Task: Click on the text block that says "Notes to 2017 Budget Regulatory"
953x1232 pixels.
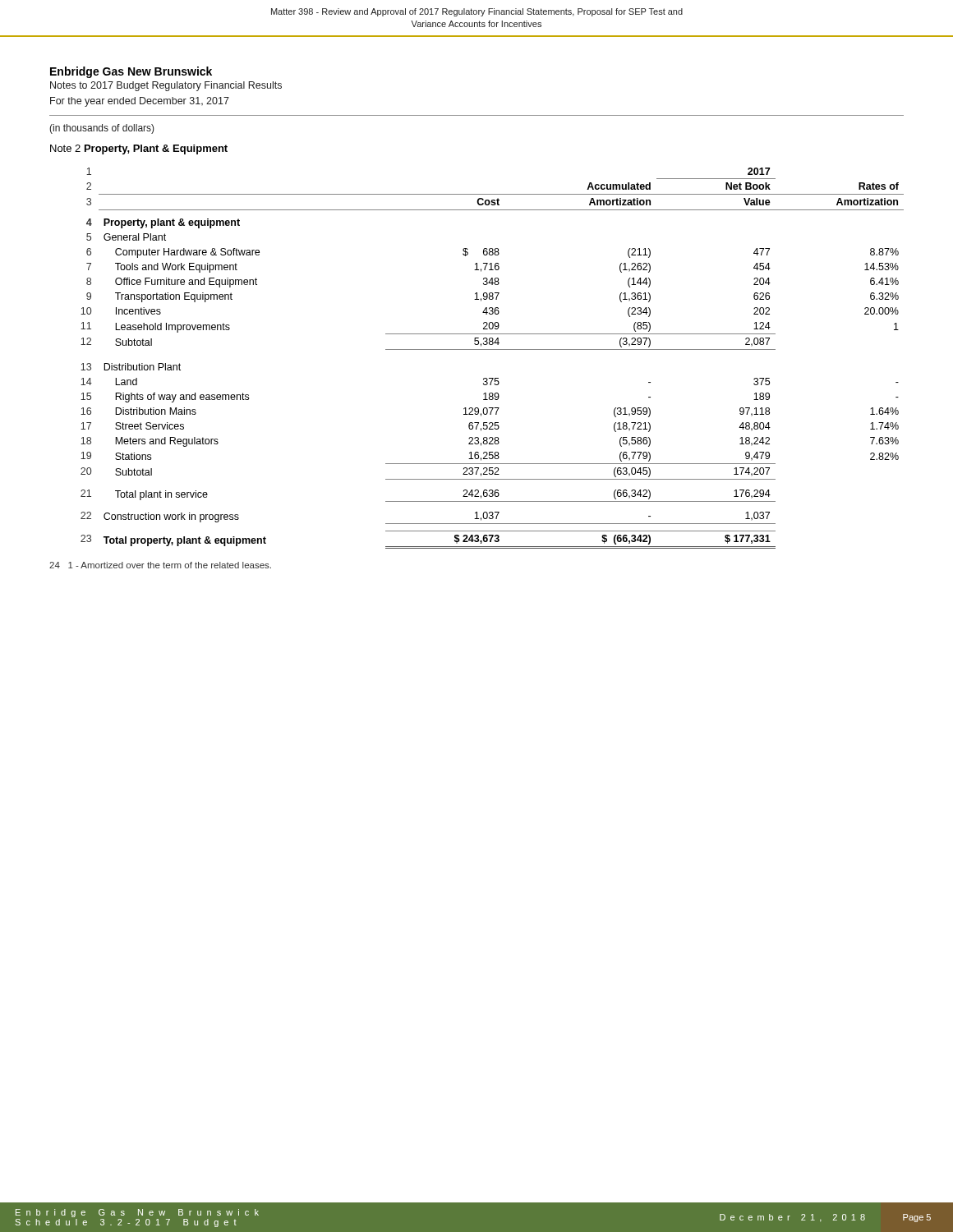Action: [x=166, y=93]
